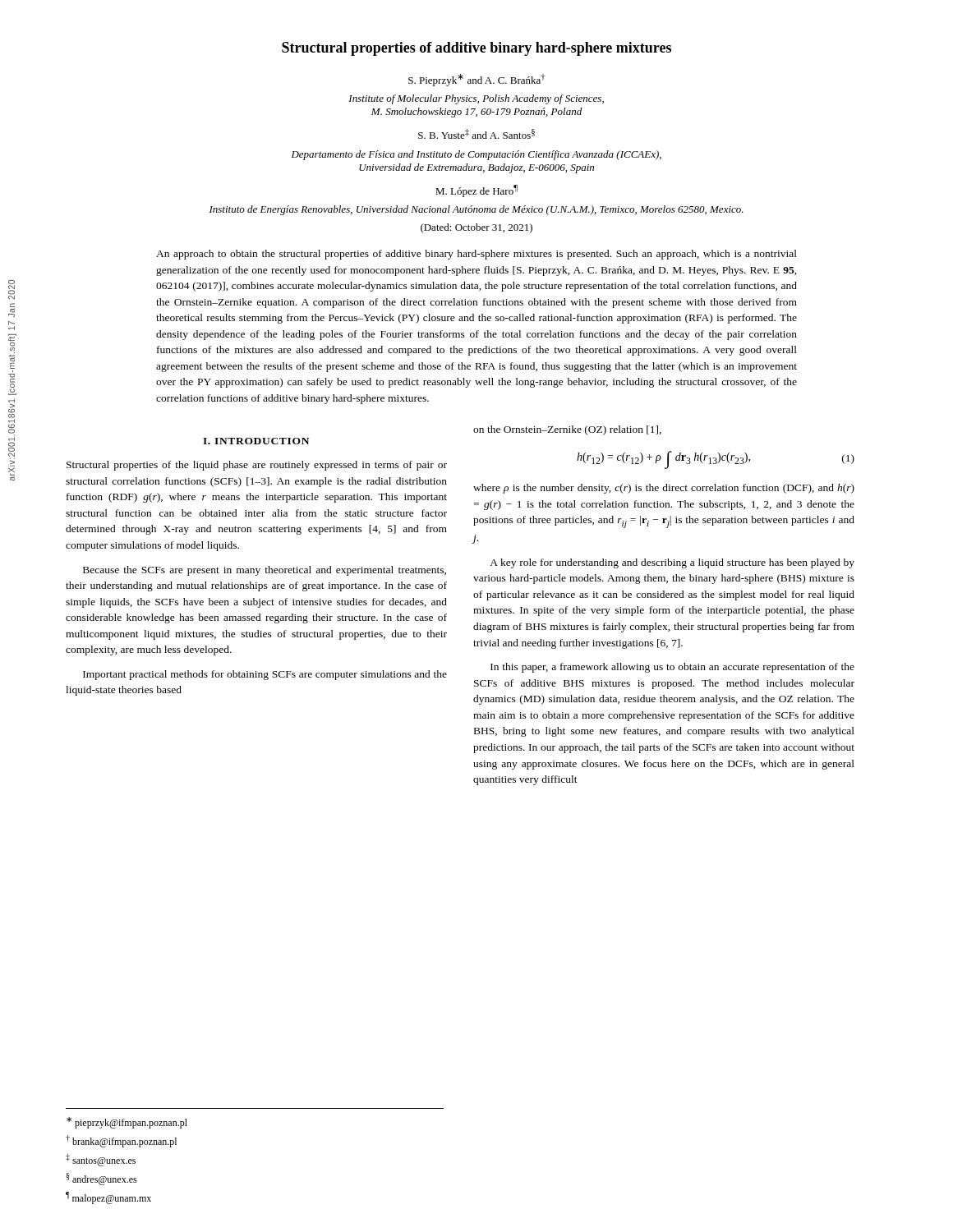Find the text starting "§ andres@unex.es"
953x1232 pixels.
[101, 1178]
